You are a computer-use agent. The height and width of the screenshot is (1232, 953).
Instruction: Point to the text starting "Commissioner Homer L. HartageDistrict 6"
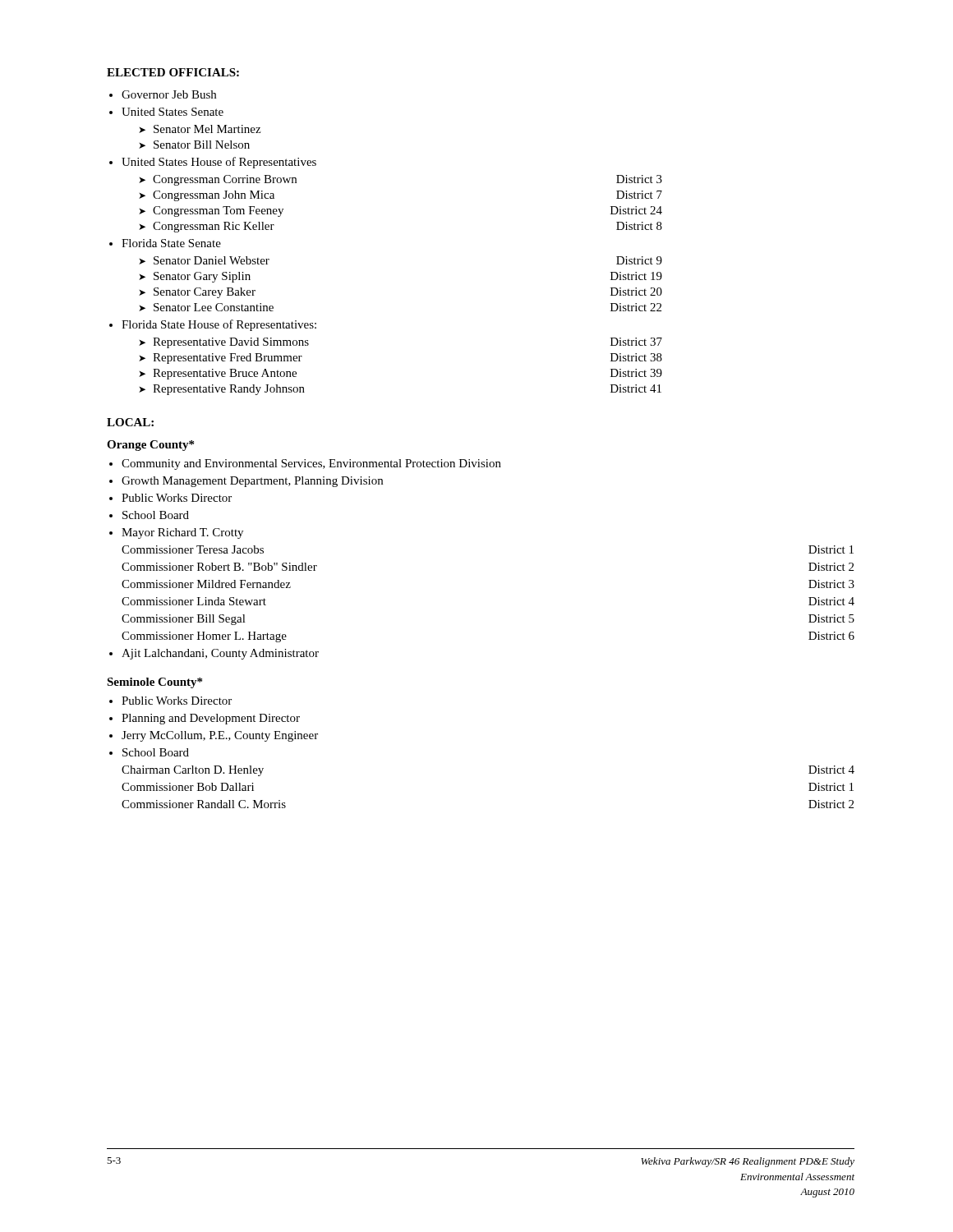tap(204, 637)
